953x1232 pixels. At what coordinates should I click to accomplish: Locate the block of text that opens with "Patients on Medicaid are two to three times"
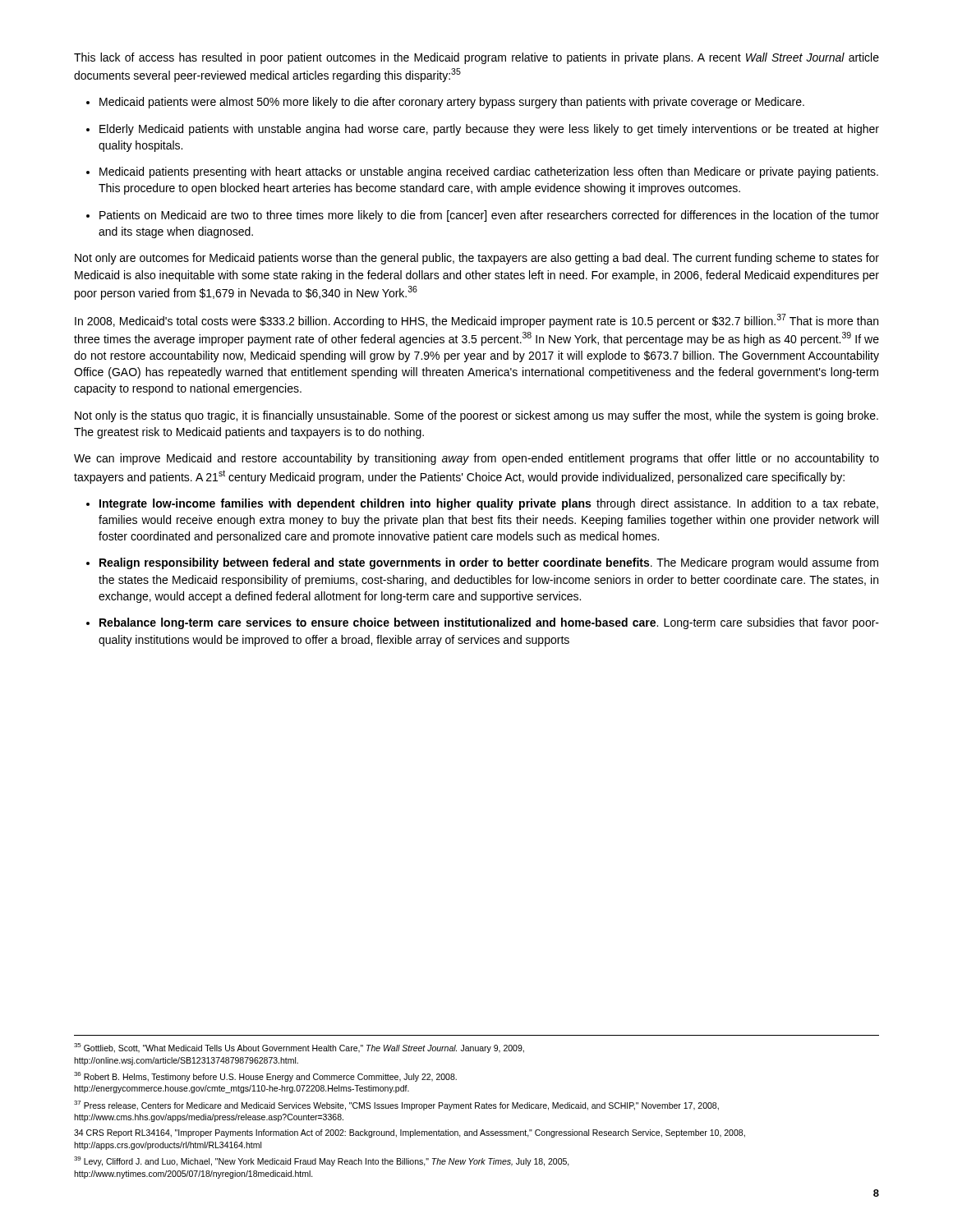(489, 223)
